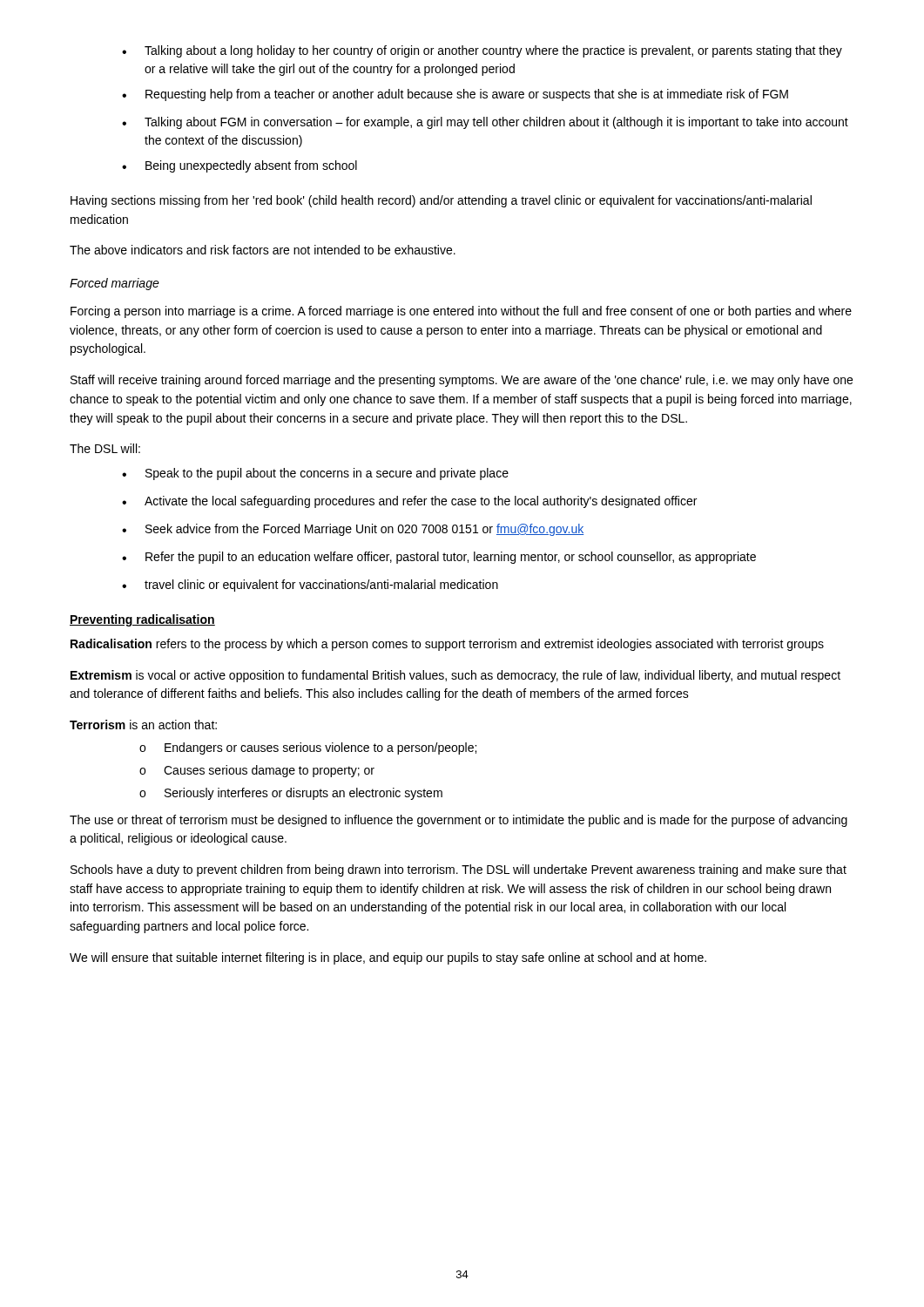Find the text block that says "Having sections missing"

click(441, 210)
